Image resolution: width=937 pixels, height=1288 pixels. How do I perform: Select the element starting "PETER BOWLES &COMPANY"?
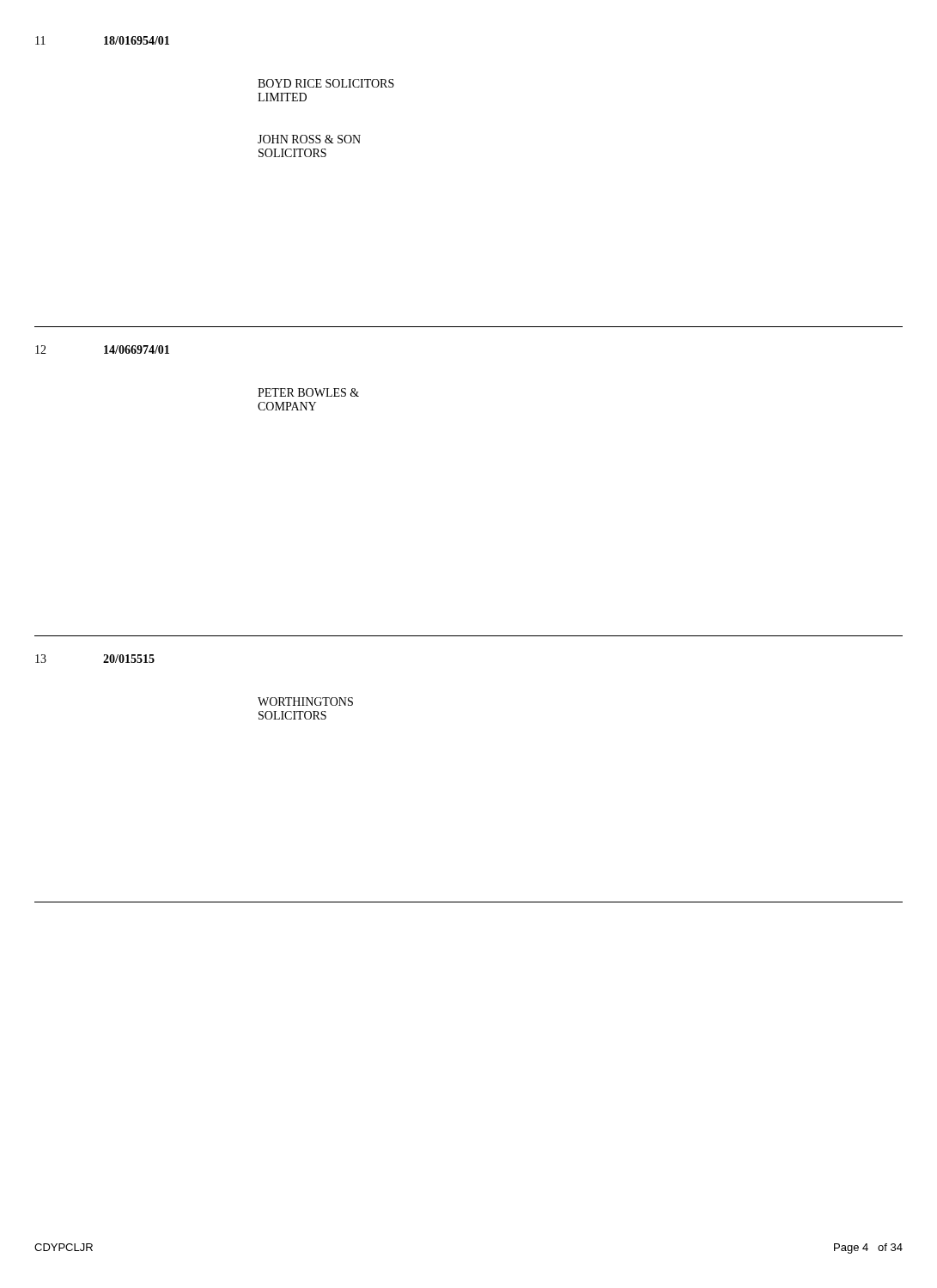[308, 400]
